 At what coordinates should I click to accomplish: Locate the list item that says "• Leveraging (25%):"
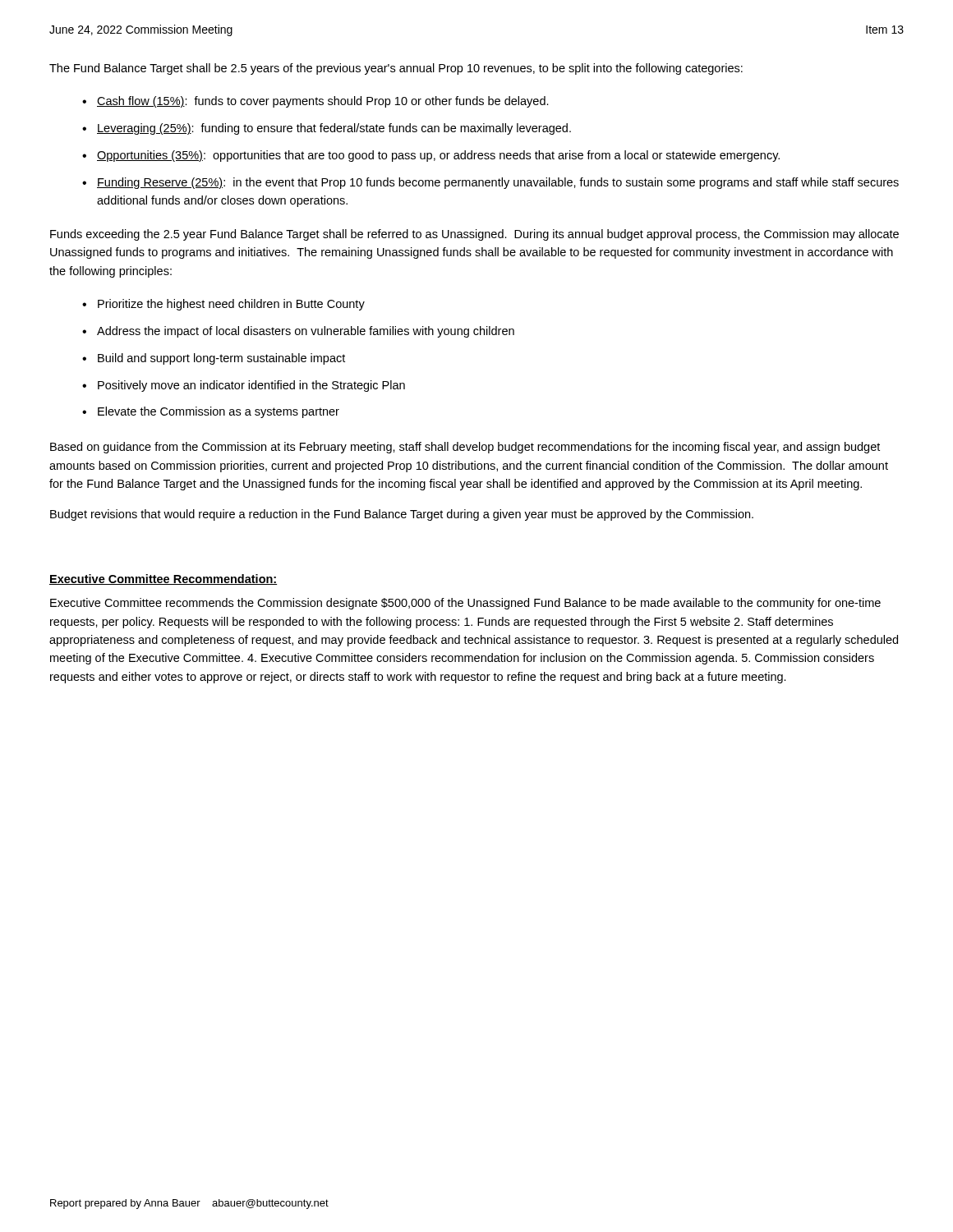click(493, 129)
